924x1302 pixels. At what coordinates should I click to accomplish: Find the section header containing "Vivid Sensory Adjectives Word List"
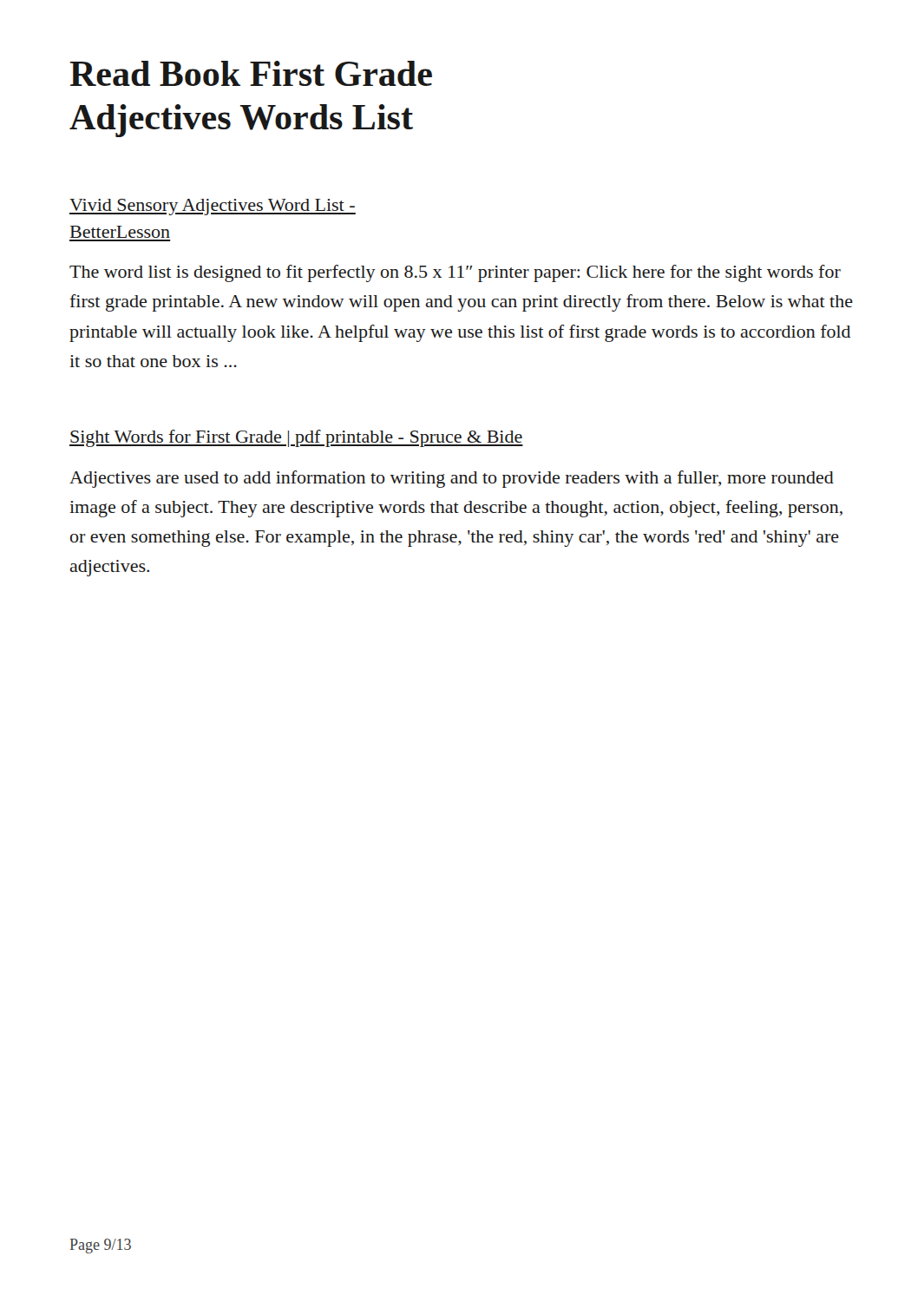point(212,218)
